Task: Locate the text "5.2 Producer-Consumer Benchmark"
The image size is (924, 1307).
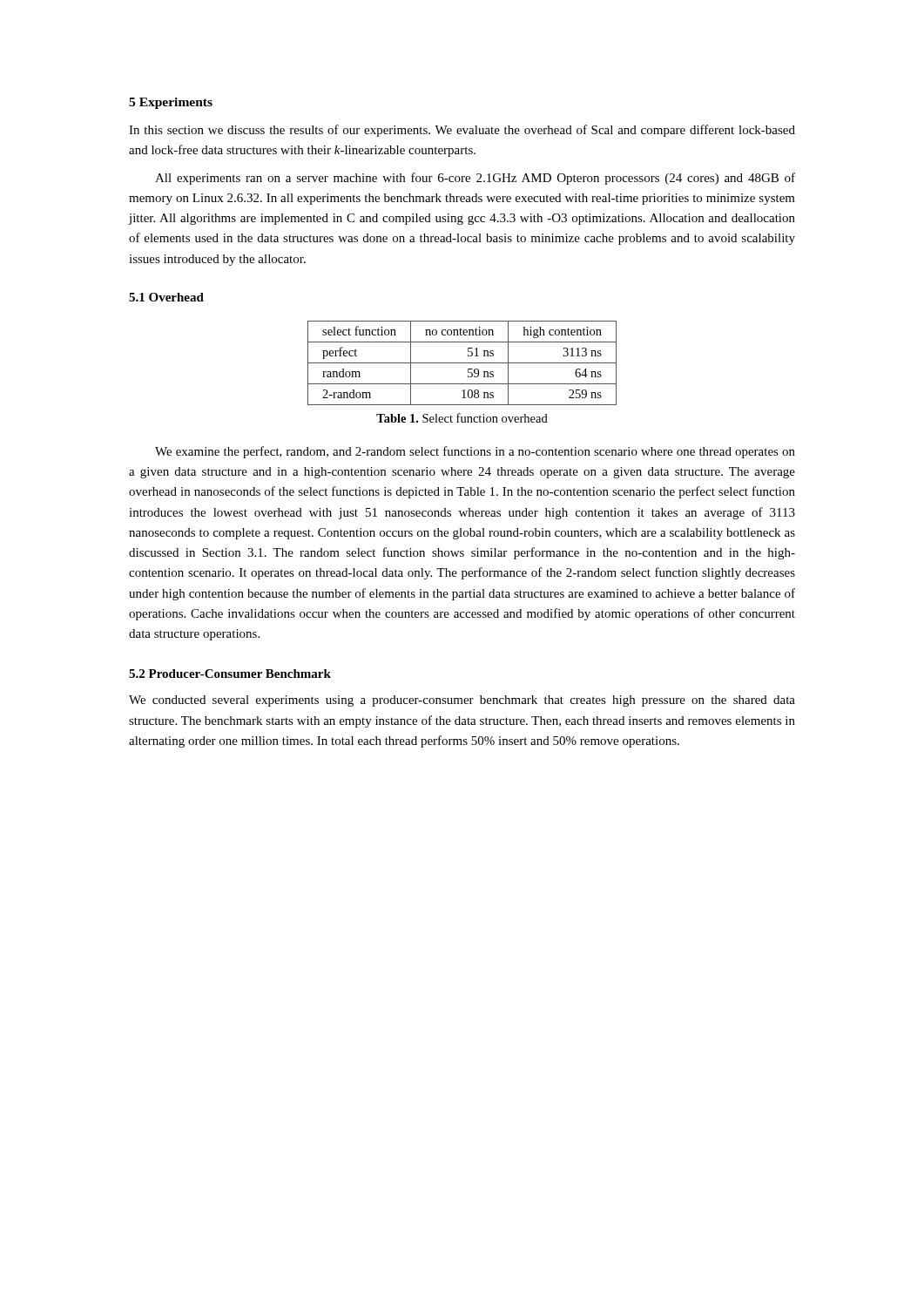Action: coord(230,674)
